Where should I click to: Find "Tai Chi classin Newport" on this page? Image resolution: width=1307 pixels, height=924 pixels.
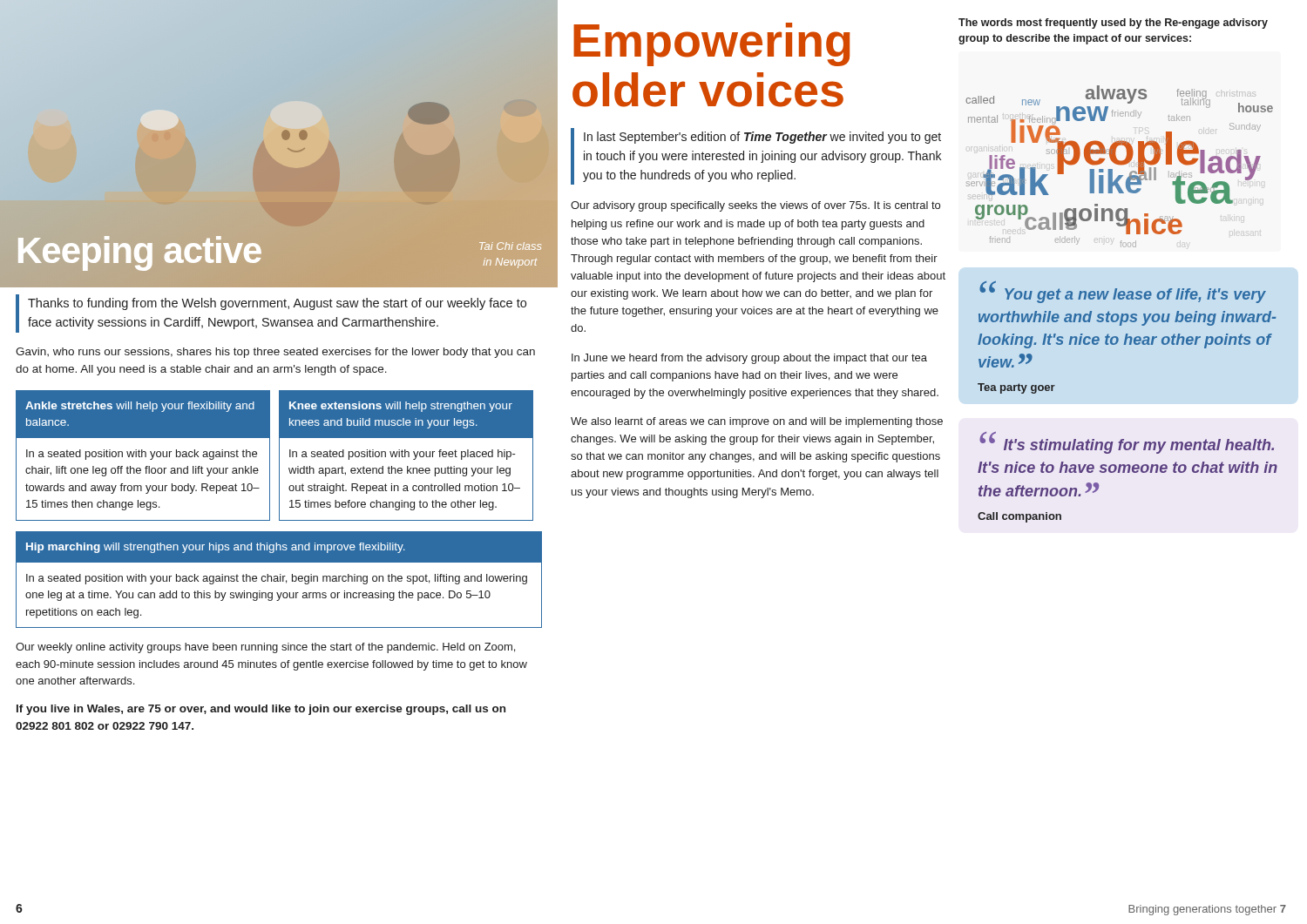(x=510, y=254)
